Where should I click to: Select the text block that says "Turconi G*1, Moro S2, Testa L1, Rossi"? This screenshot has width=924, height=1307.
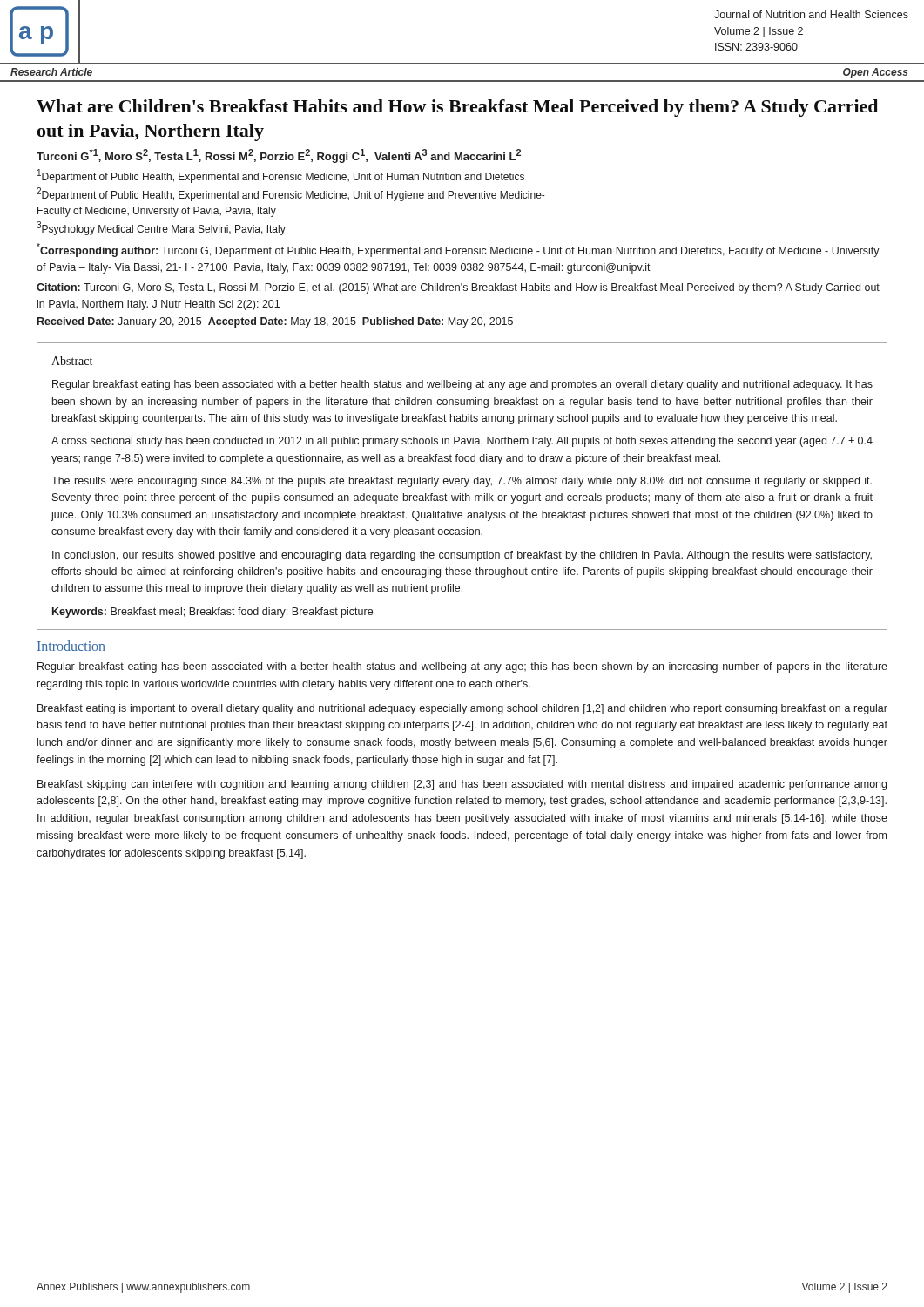pyautogui.click(x=279, y=155)
